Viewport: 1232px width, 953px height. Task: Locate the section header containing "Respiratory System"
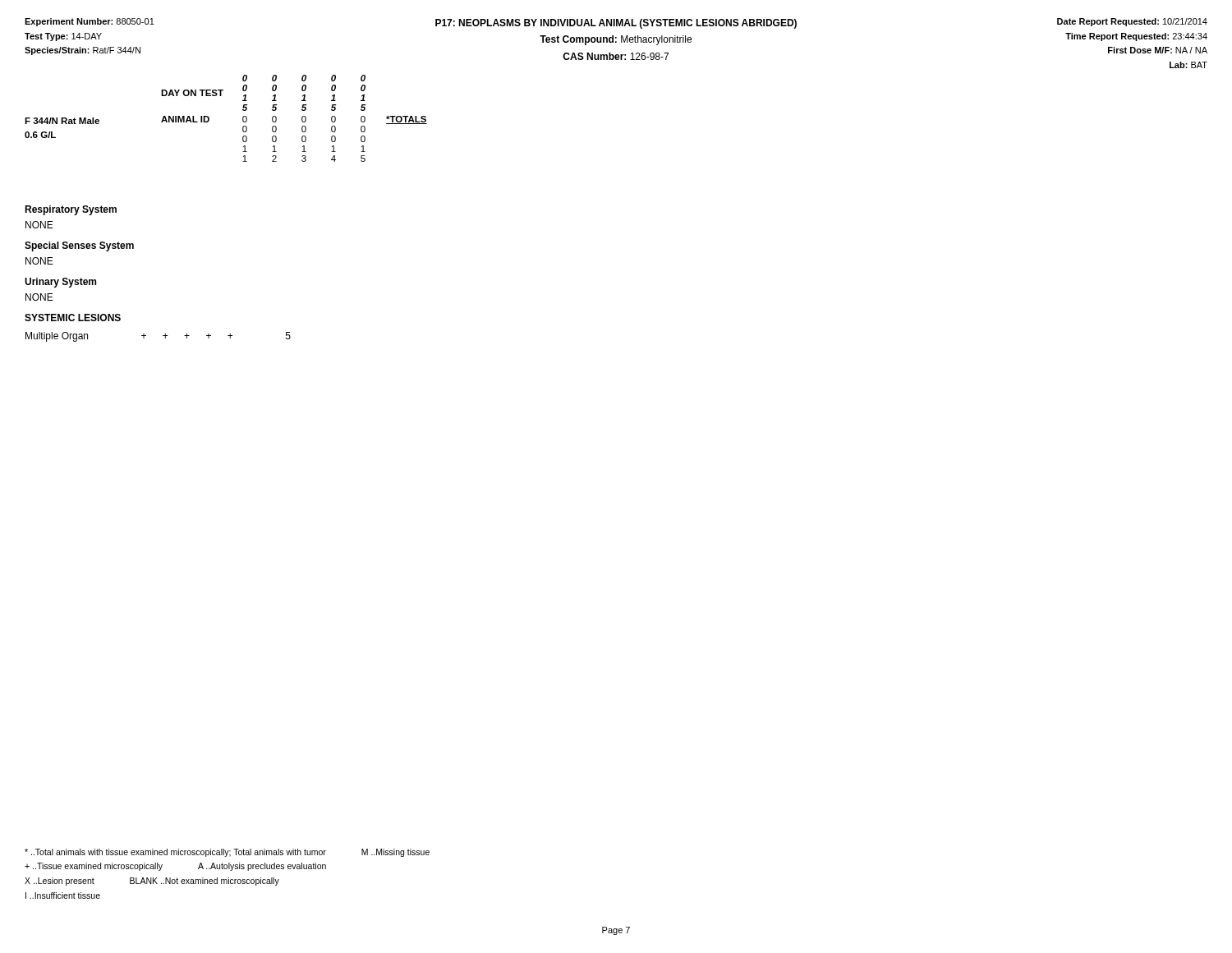pos(71,210)
